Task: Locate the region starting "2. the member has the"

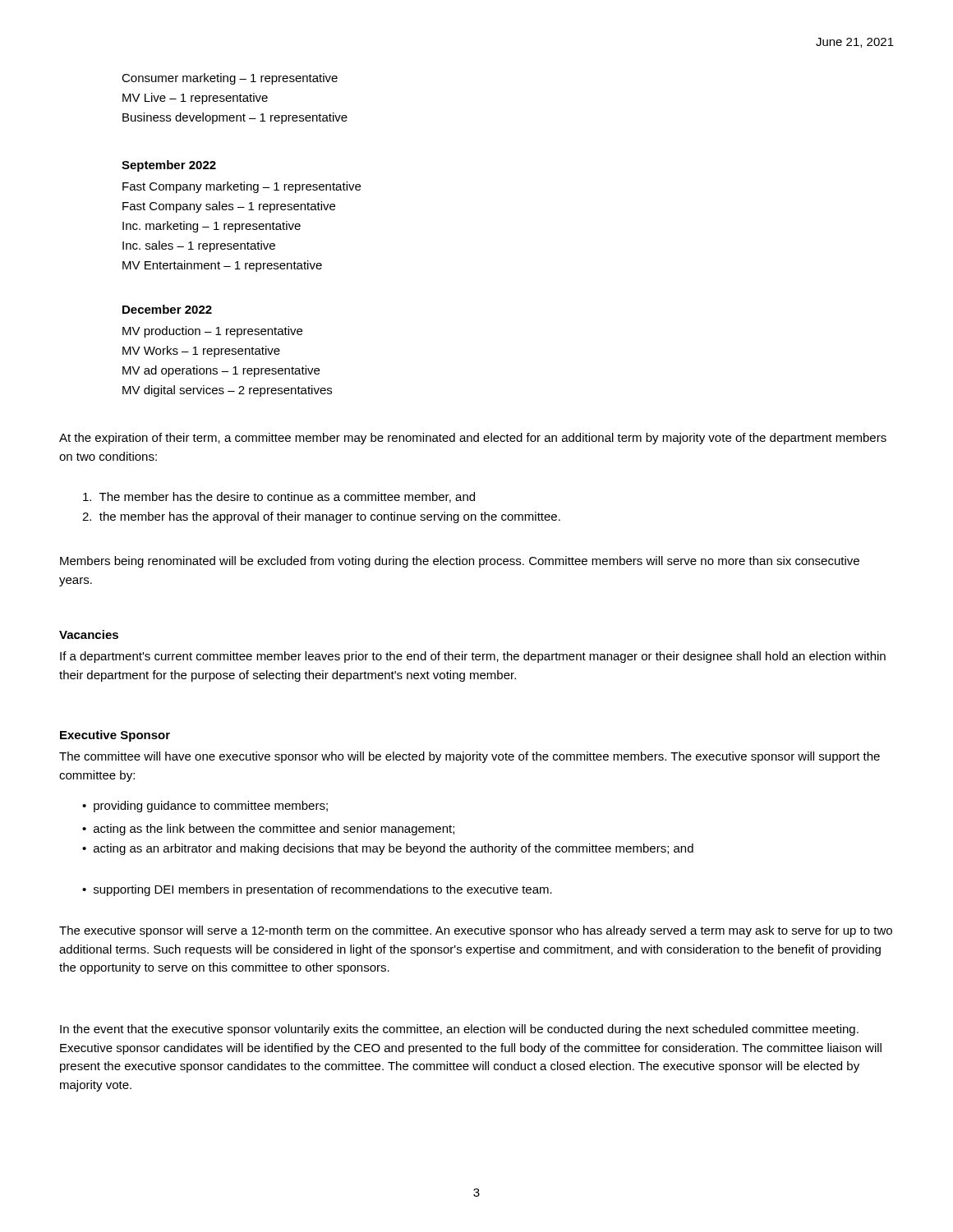Action: pyautogui.click(x=322, y=516)
